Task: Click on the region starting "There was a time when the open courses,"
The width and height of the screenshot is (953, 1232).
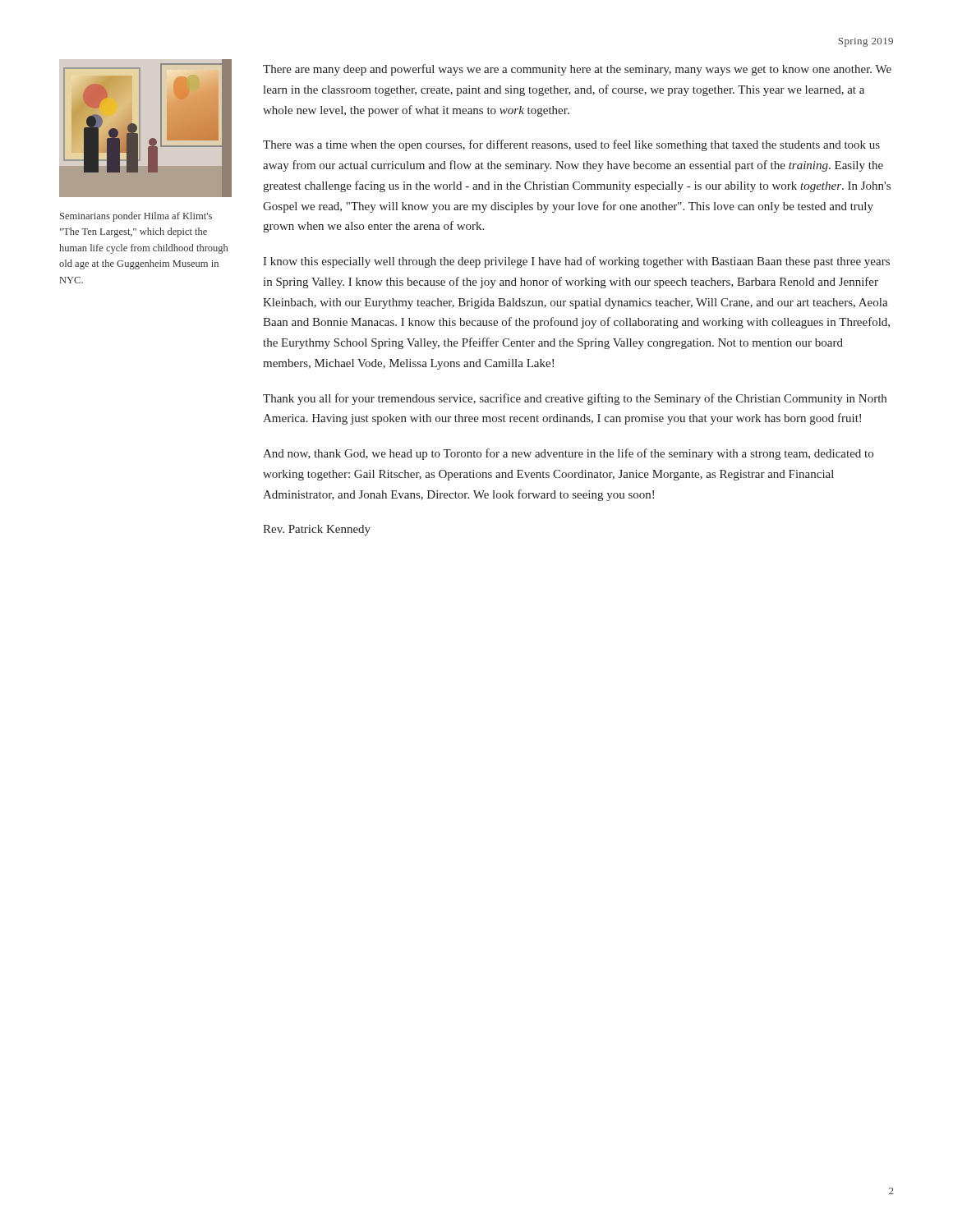Action: tap(577, 185)
